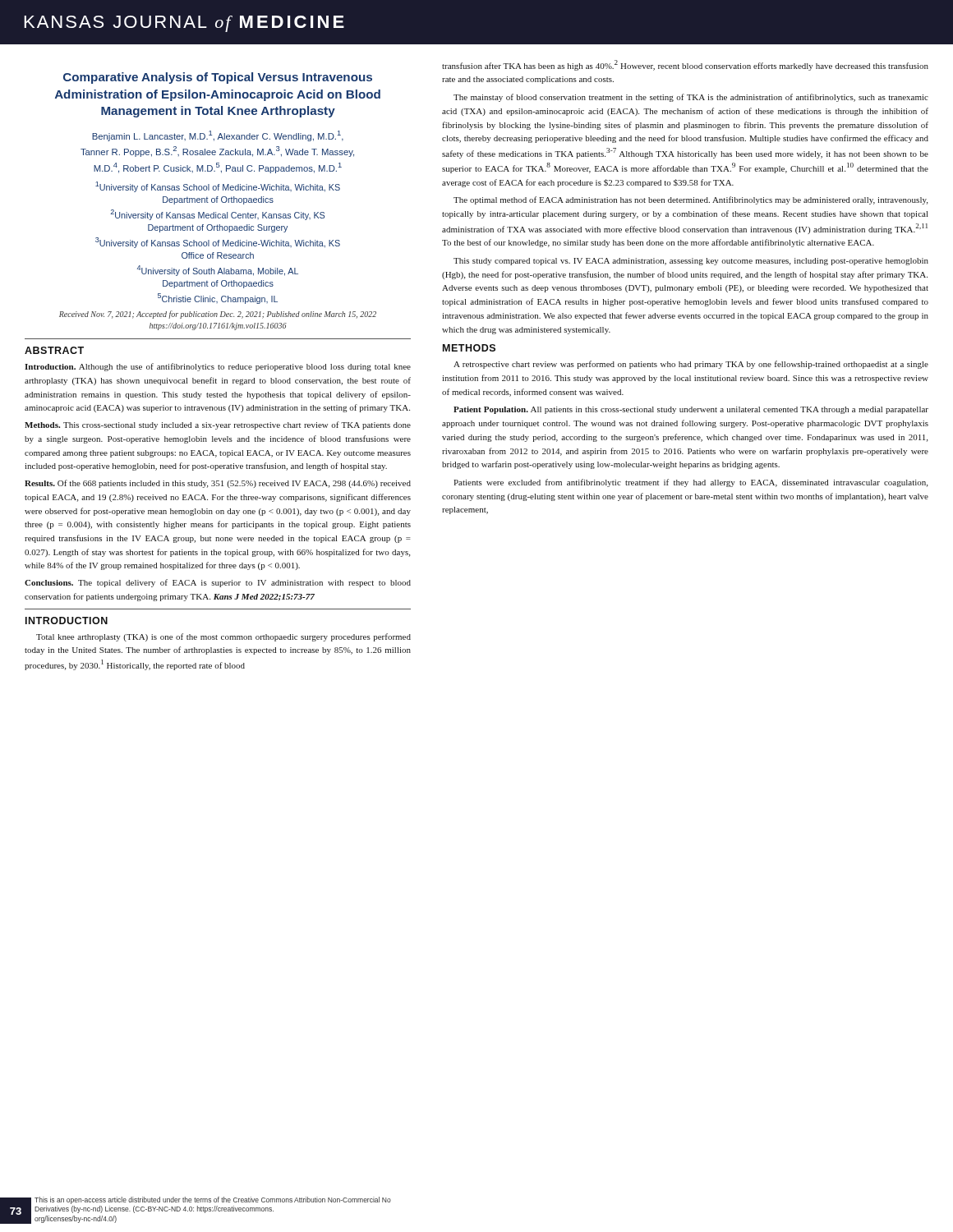The image size is (953, 1232).
Task: Select the text starting "transfusion after TKA has"
Action: (685, 72)
